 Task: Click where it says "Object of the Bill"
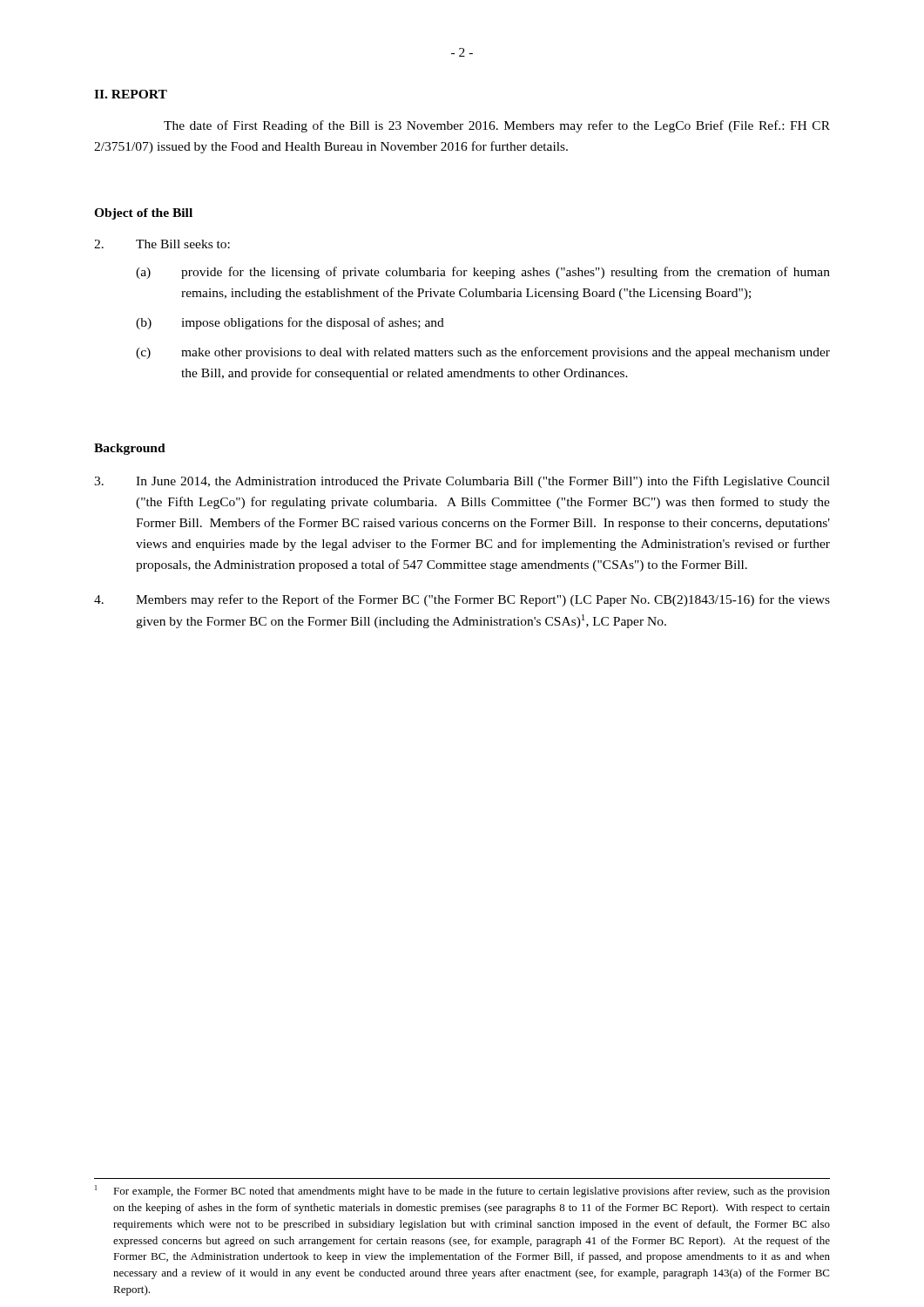143,212
